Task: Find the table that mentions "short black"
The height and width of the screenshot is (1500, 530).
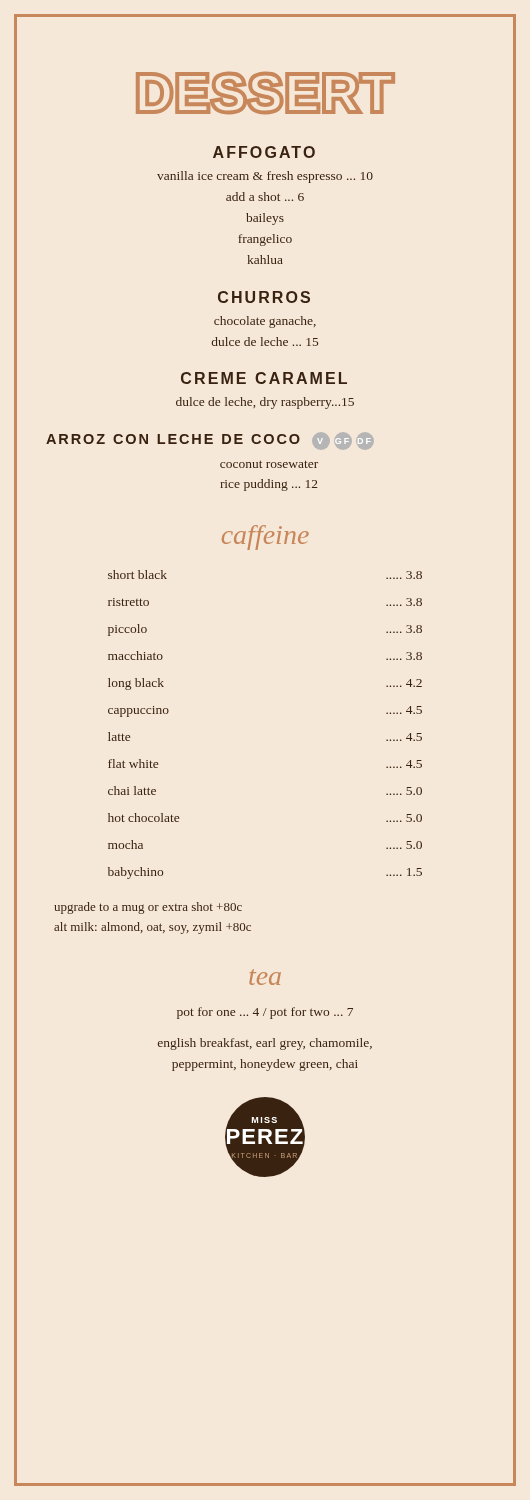Action: click(265, 727)
